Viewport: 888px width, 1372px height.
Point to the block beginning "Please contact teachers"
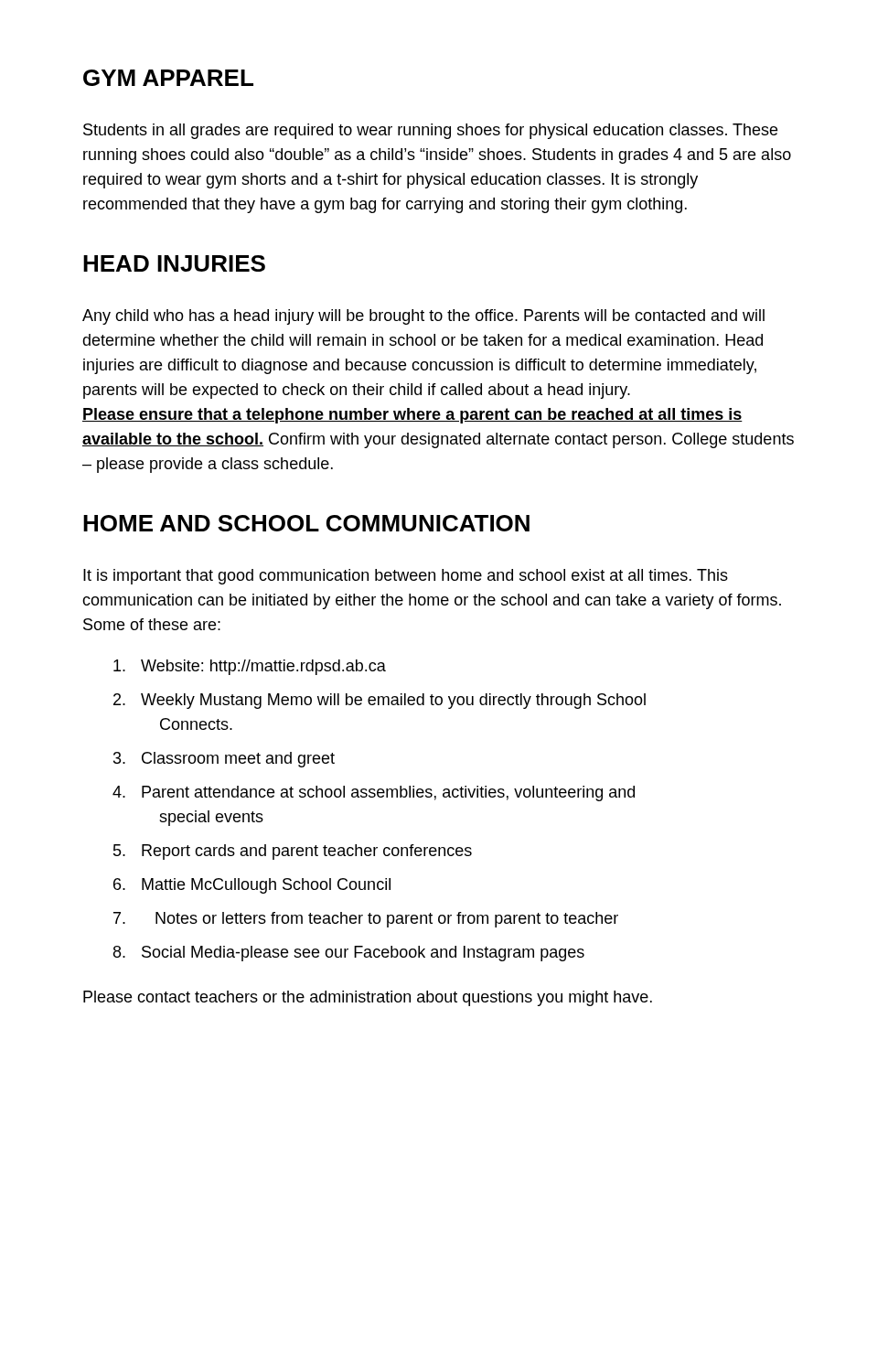(x=368, y=997)
